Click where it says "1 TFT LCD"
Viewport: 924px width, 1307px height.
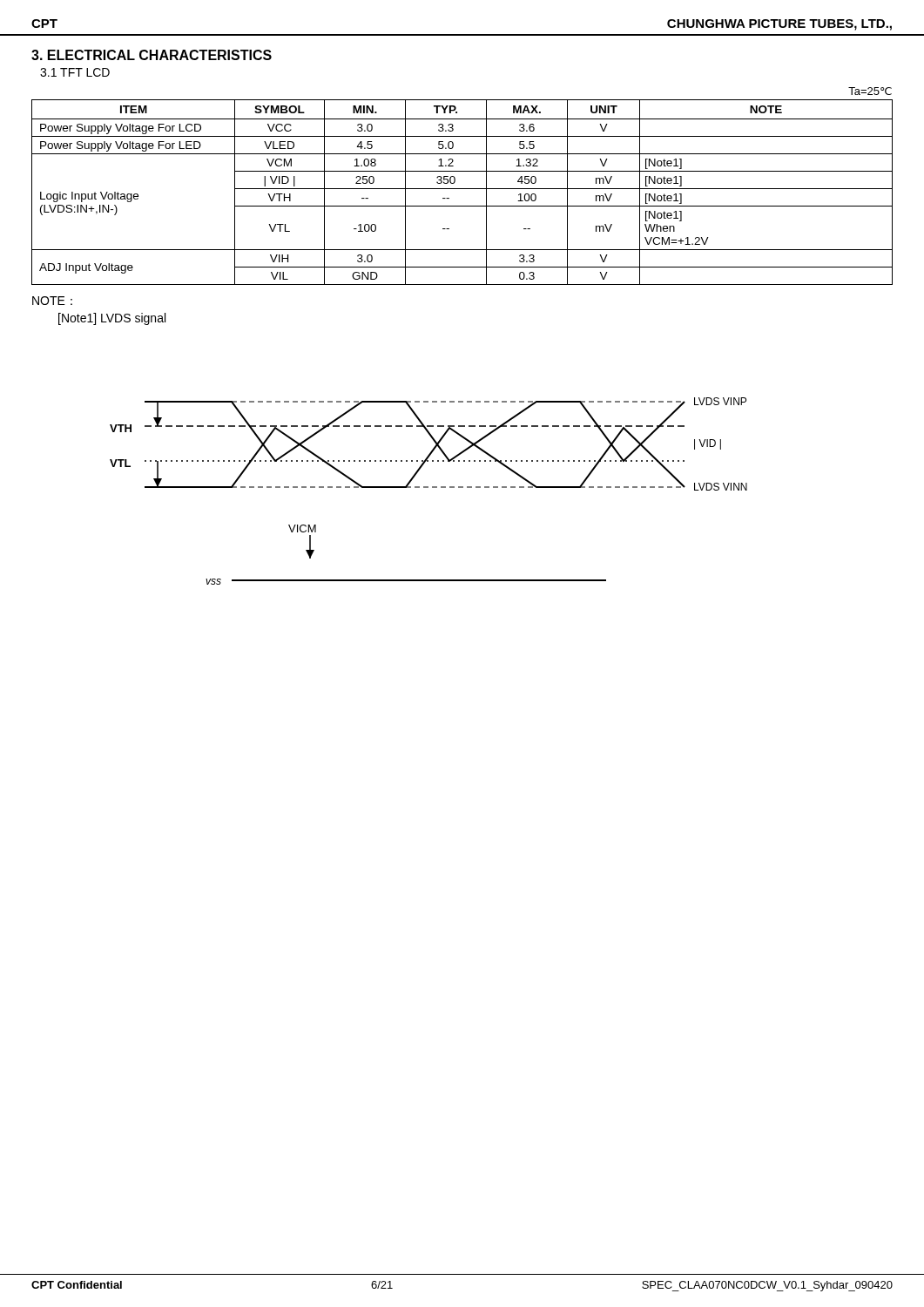coord(75,72)
